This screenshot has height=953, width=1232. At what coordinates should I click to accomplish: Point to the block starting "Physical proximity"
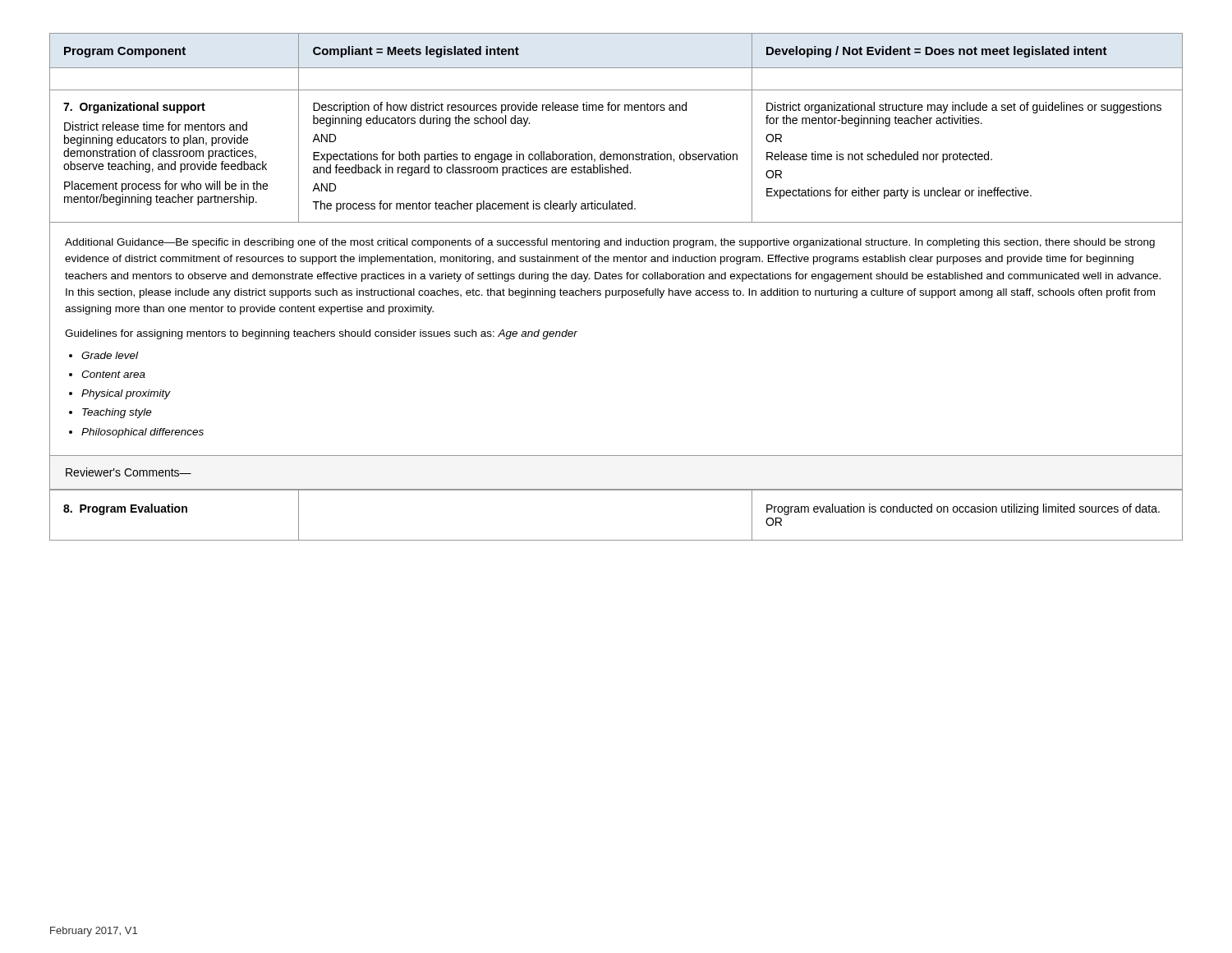[x=126, y=393]
